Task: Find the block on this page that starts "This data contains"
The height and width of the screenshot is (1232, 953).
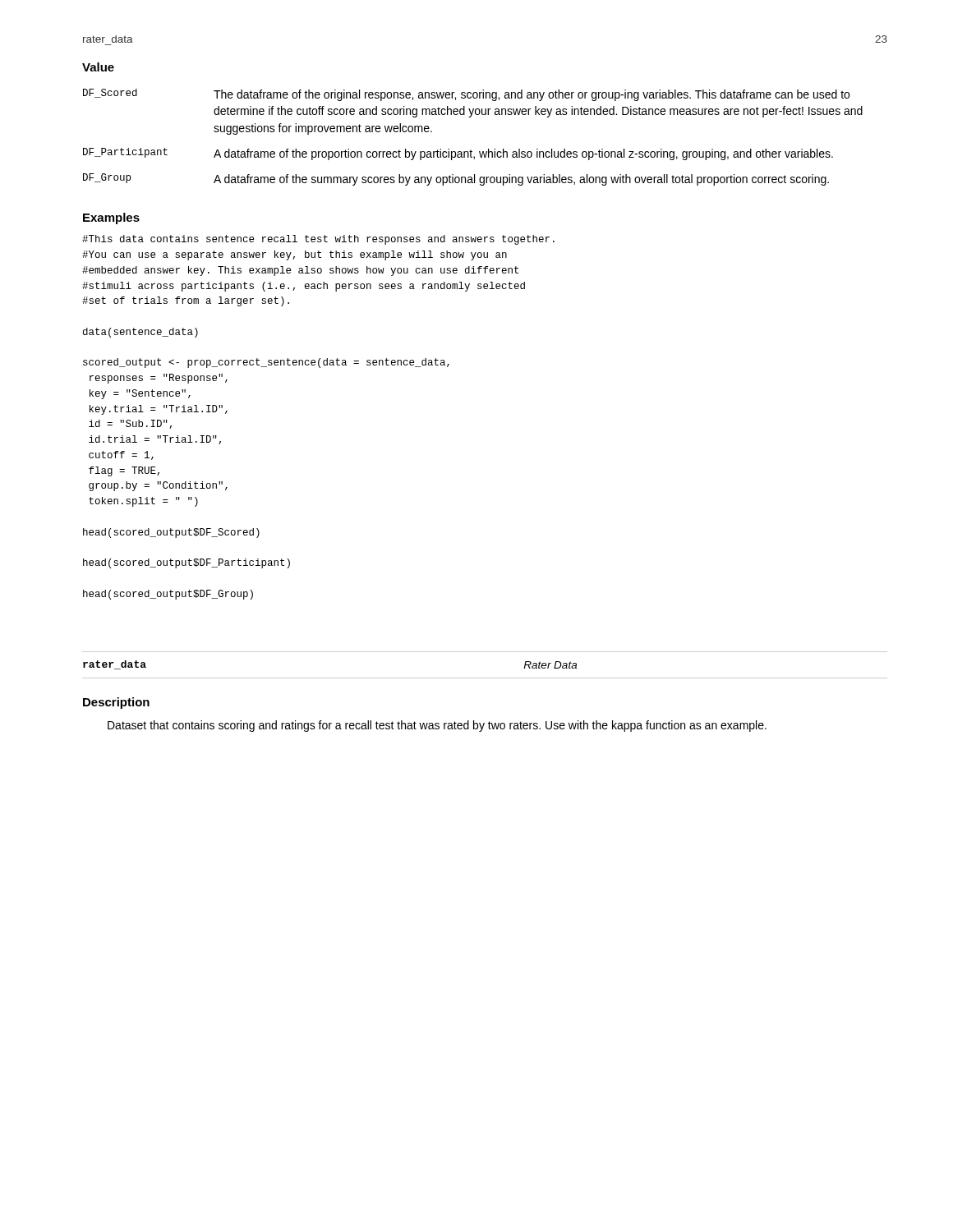Action: [x=318, y=240]
